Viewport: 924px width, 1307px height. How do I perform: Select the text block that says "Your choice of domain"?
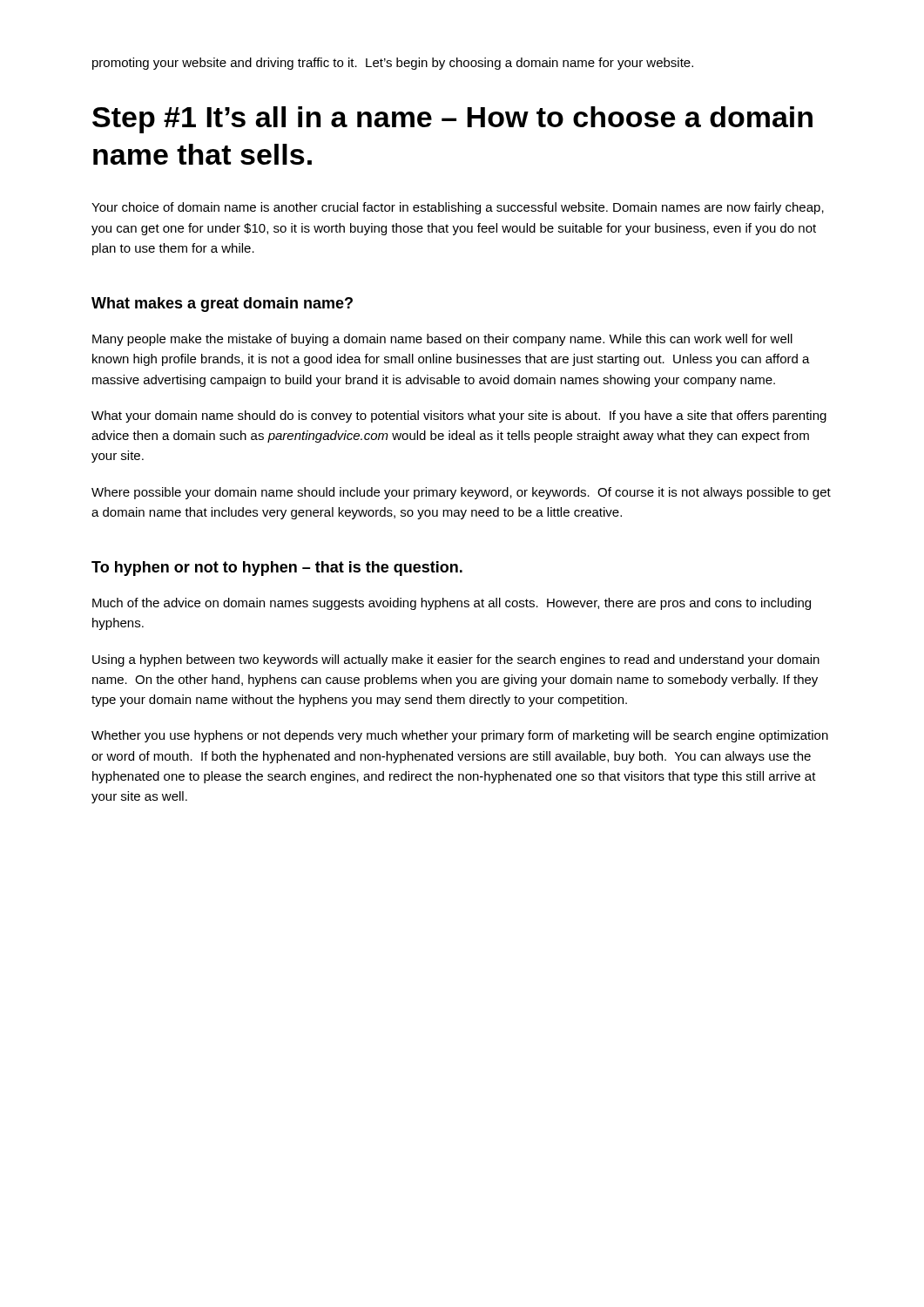click(458, 227)
